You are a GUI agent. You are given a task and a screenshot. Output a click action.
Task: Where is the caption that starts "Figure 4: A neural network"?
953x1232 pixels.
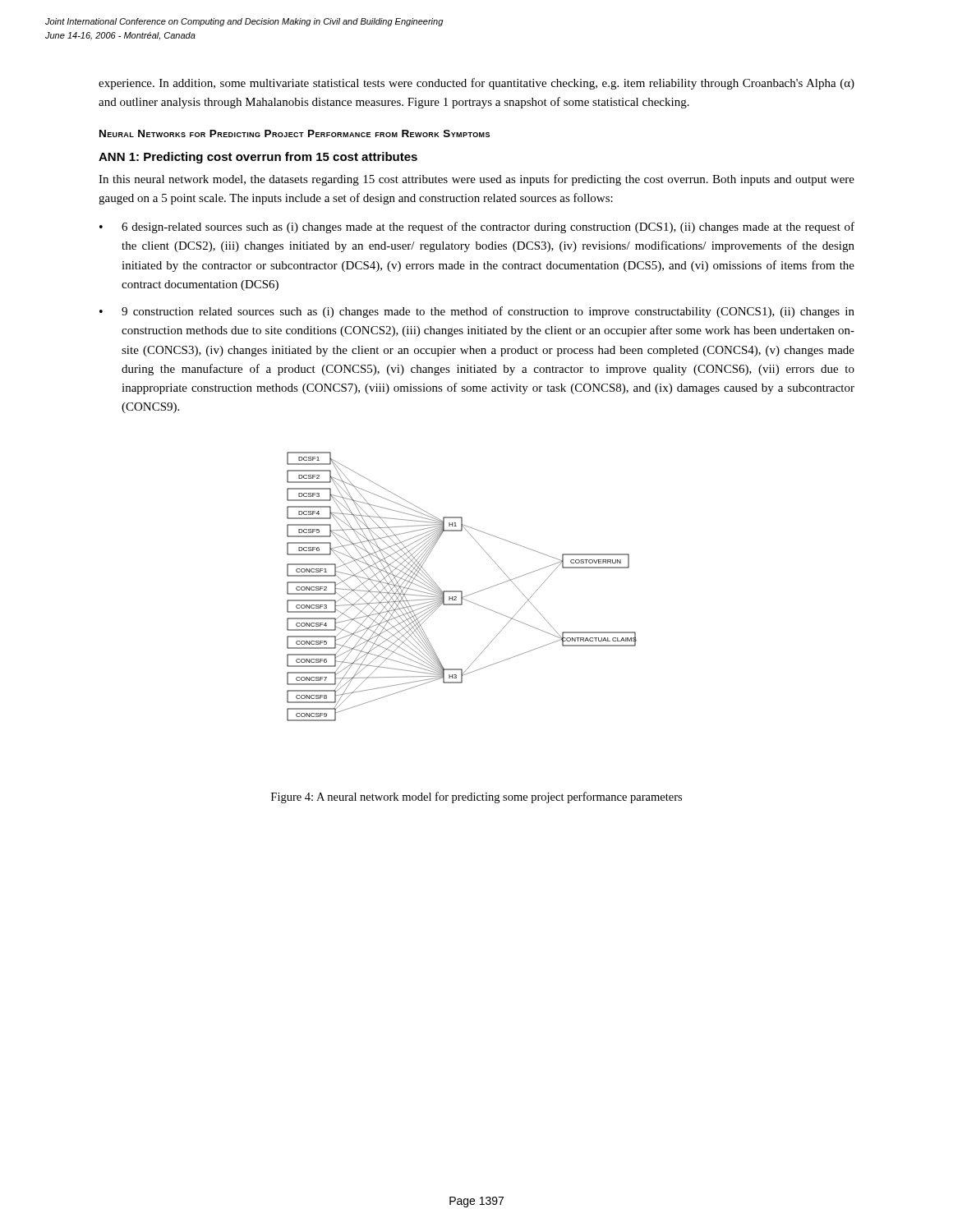click(476, 796)
